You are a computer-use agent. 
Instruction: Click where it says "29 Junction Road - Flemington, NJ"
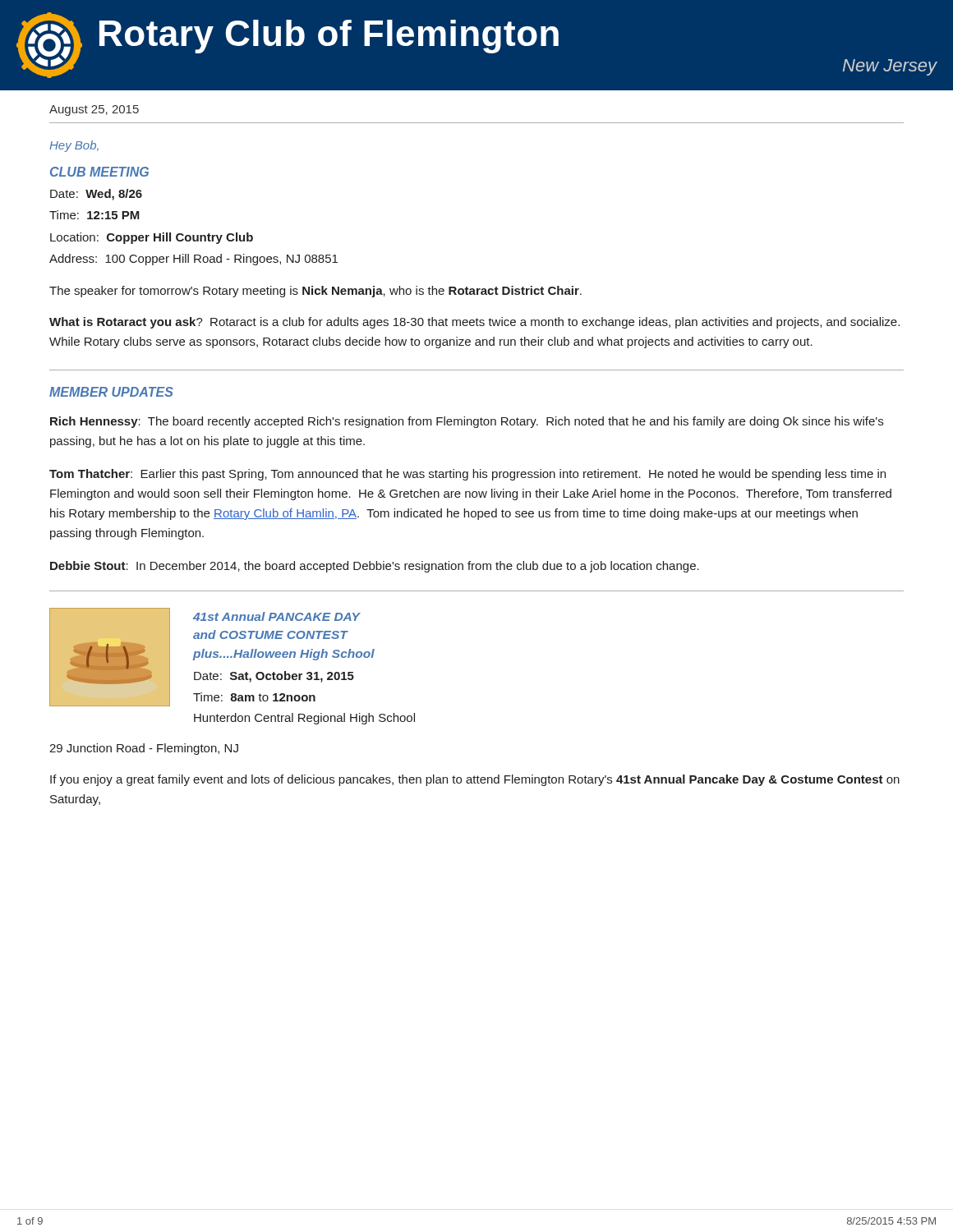click(x=144, y=748)
